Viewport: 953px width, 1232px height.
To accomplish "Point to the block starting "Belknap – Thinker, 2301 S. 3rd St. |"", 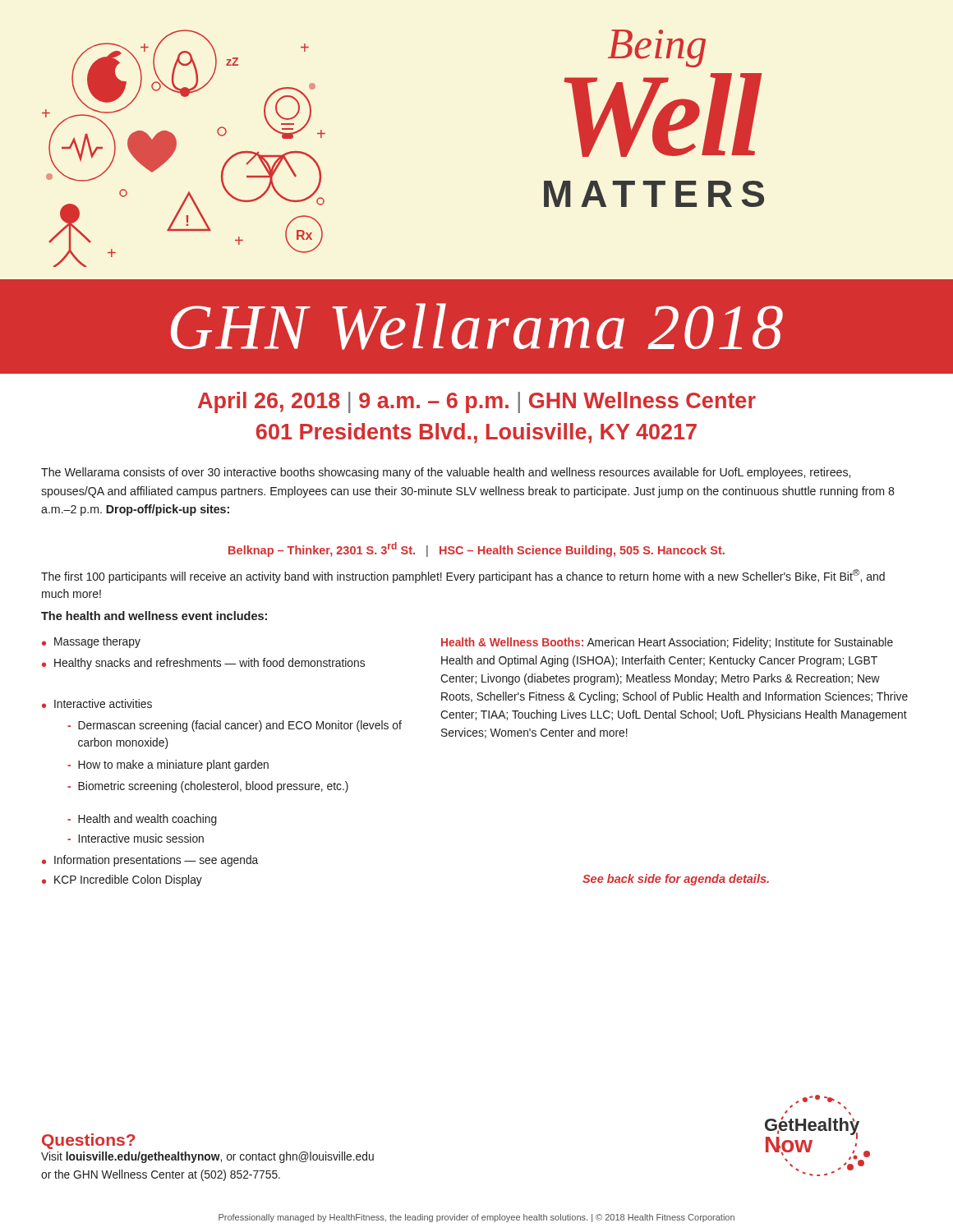I will (476, 549).
